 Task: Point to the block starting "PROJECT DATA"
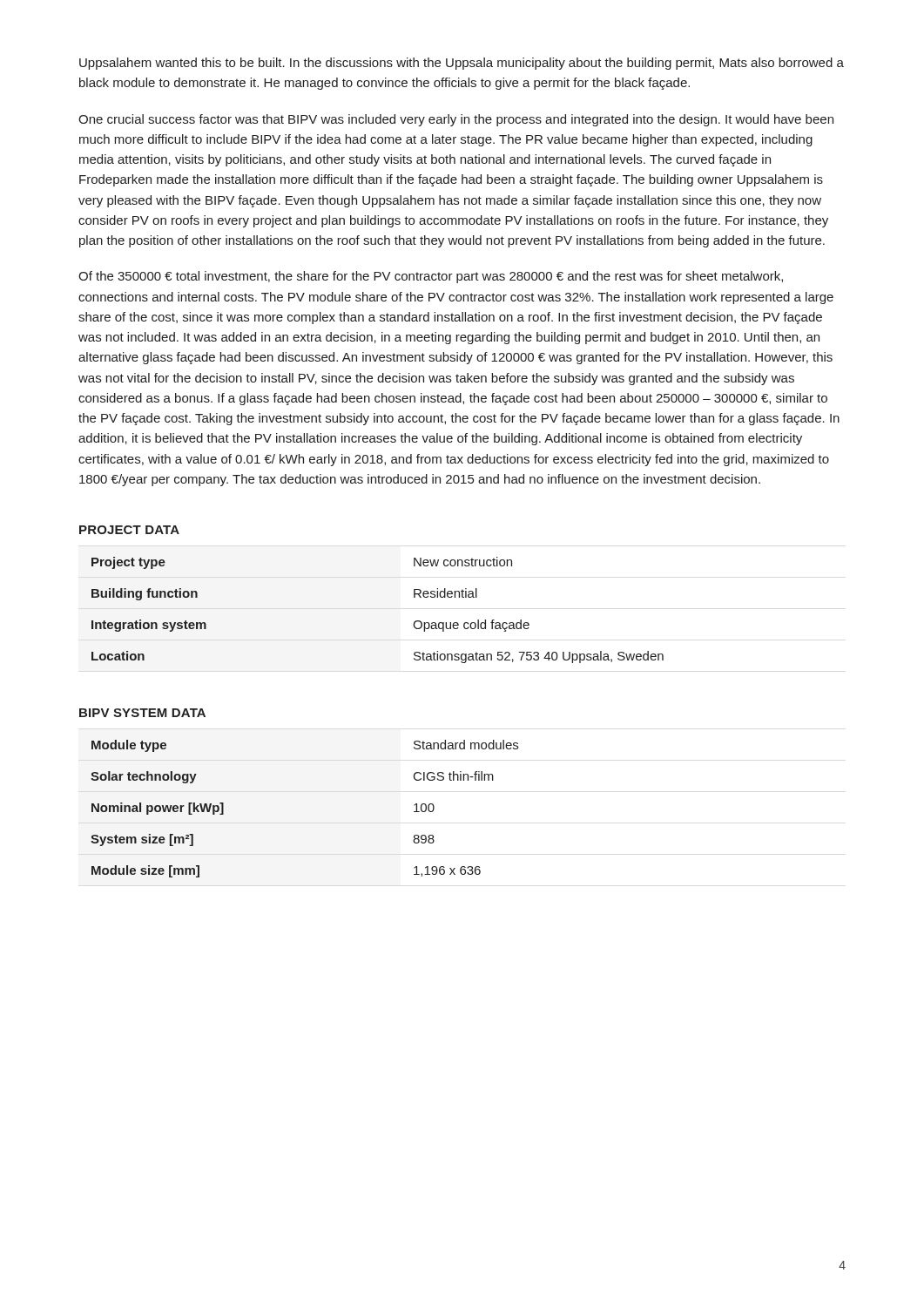coord(129,529)
